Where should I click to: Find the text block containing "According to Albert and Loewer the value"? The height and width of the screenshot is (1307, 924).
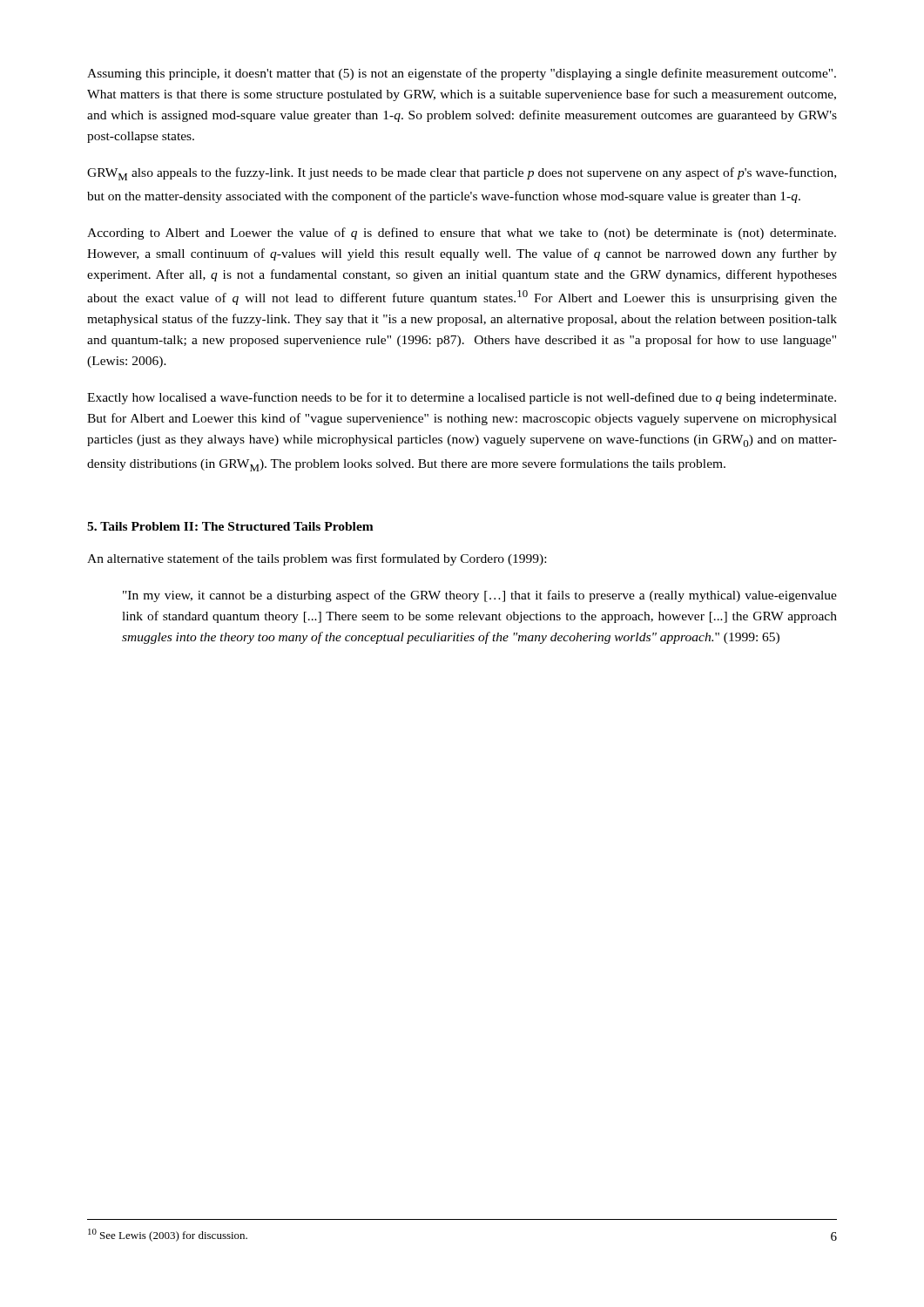pos(462,296)
